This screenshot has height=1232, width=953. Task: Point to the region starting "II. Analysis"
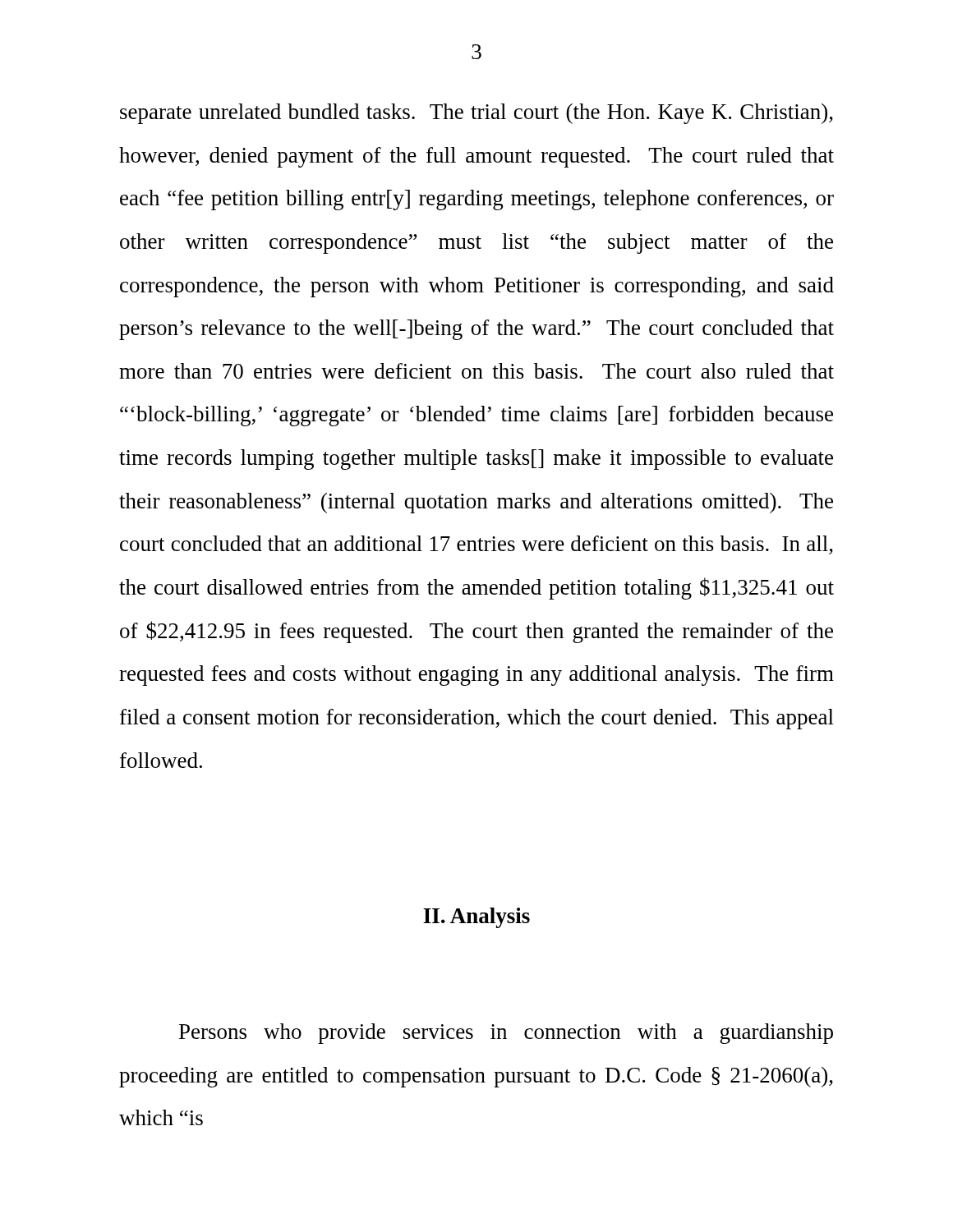point(476,916)
